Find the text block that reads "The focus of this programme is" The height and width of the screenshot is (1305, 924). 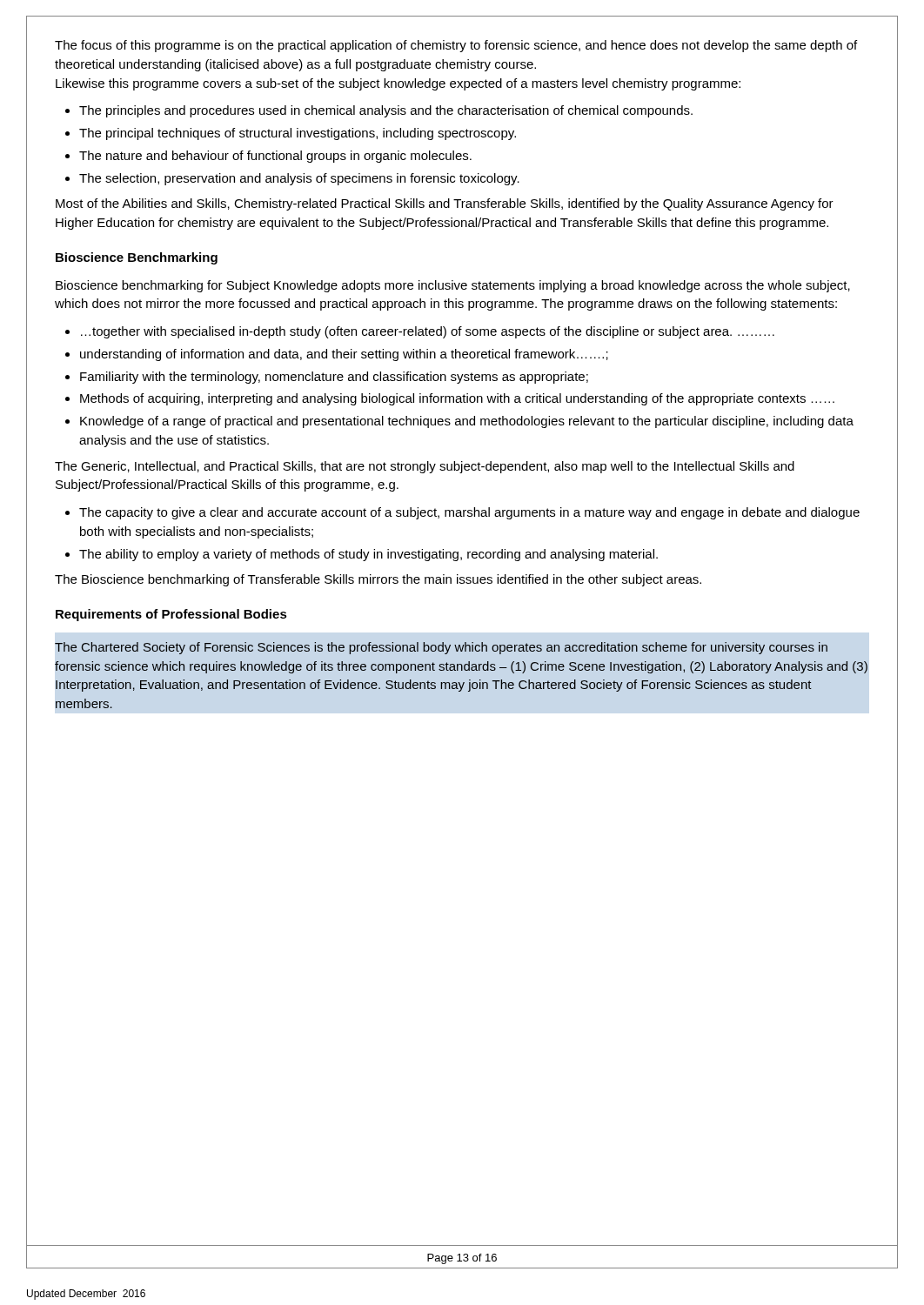pos(456,64)
